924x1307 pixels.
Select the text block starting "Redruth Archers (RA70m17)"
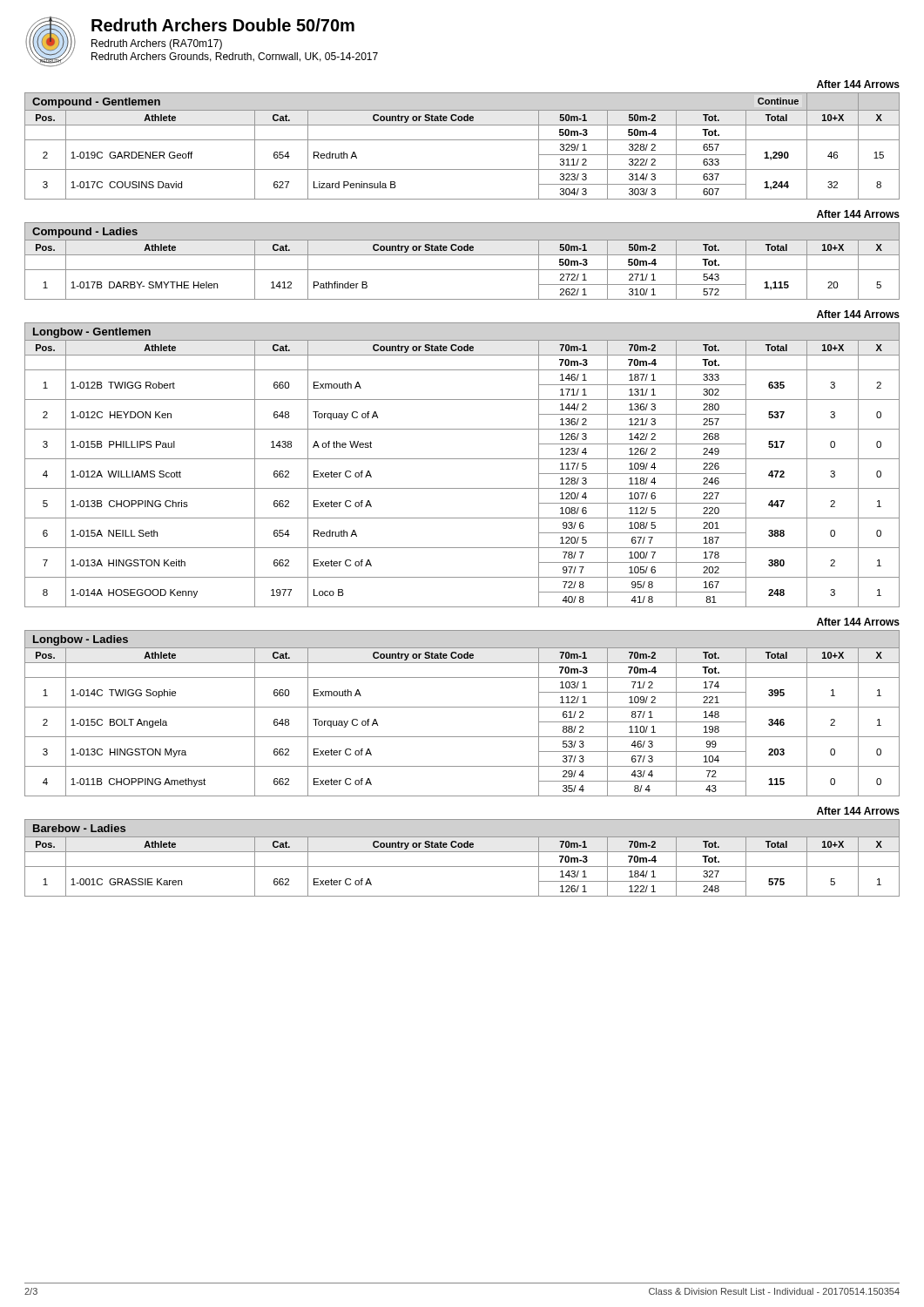point(156,44)
